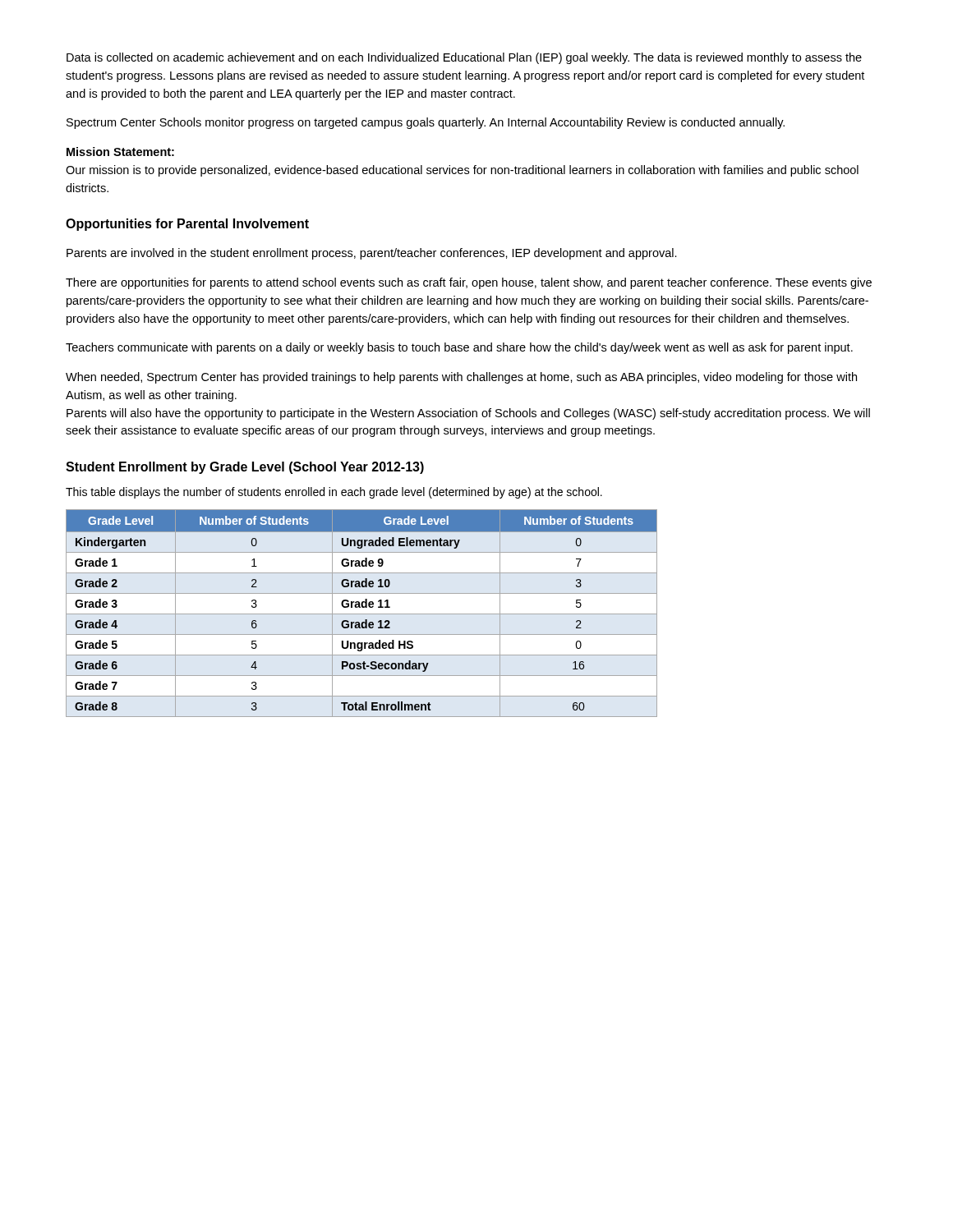
Task: Find the passage starting "When needed, Spectrum Center has provided trainings to"
Action: click(468, 404)
